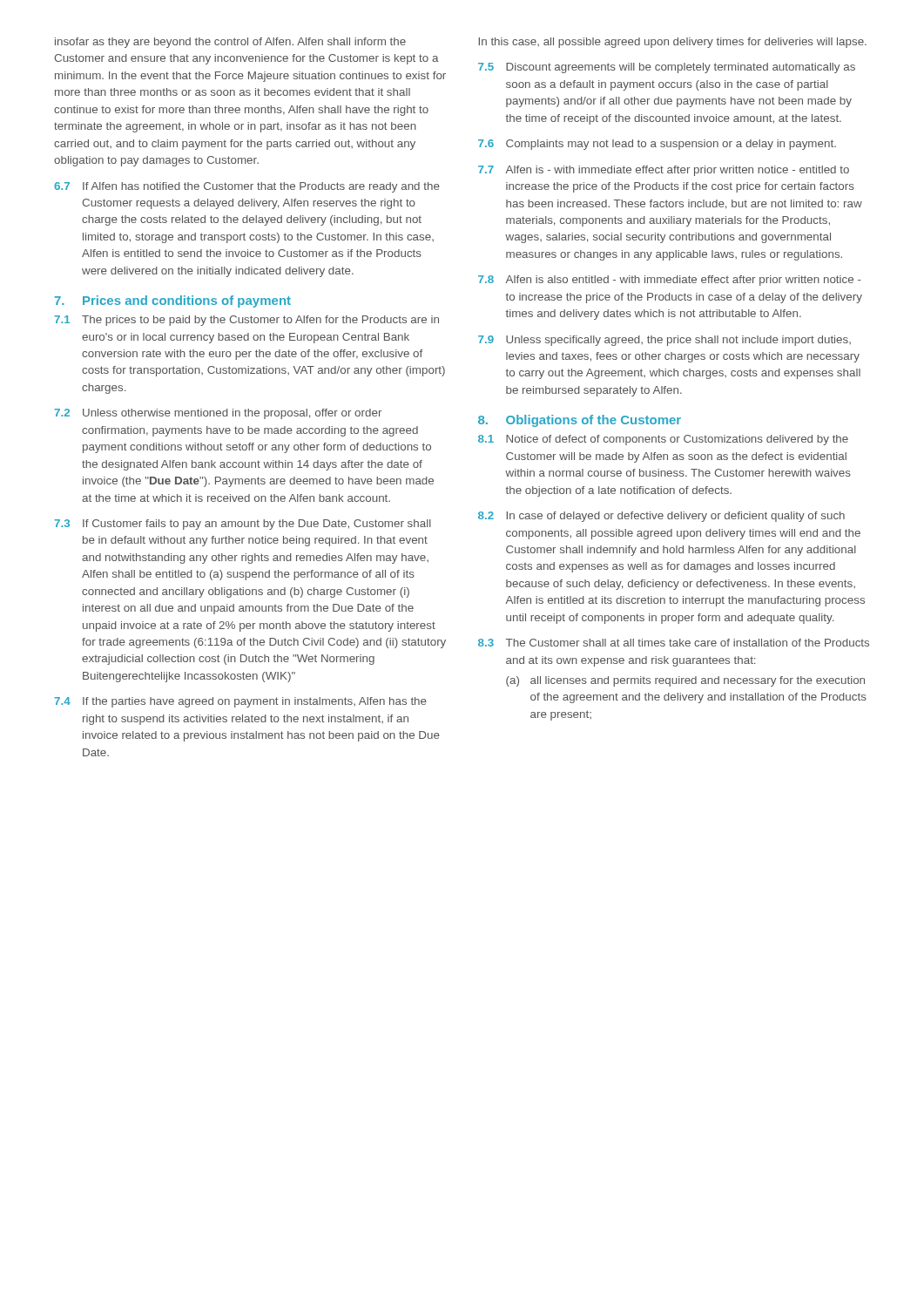This screenshot has width=924, height=1307.
Task: Click on the list item with the text "7.7 Alfen is -"
Action: point(674,212)
